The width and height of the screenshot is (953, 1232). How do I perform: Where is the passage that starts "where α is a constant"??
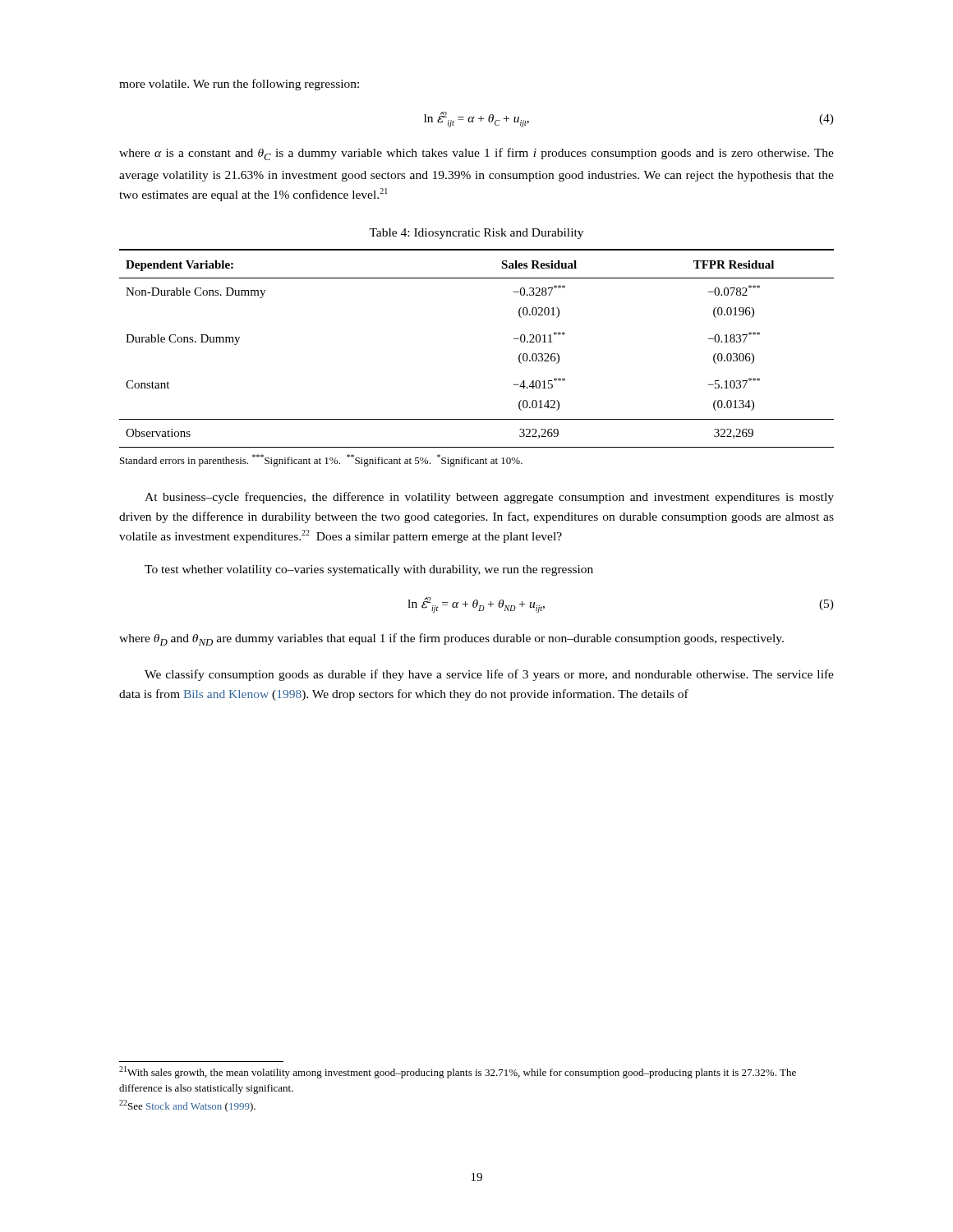[476, 173]
